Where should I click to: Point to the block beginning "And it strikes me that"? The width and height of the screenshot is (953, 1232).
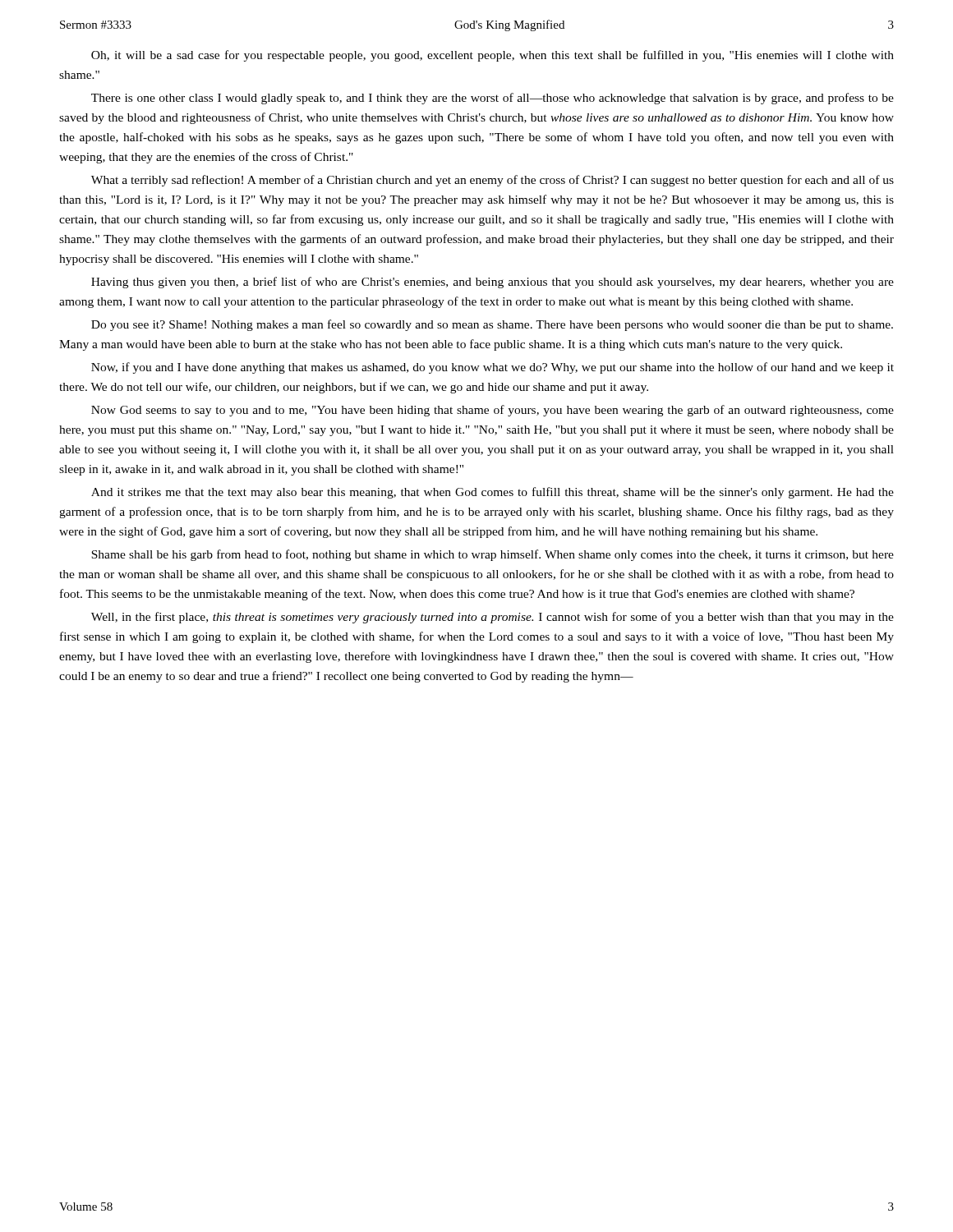tap(476, 512)
